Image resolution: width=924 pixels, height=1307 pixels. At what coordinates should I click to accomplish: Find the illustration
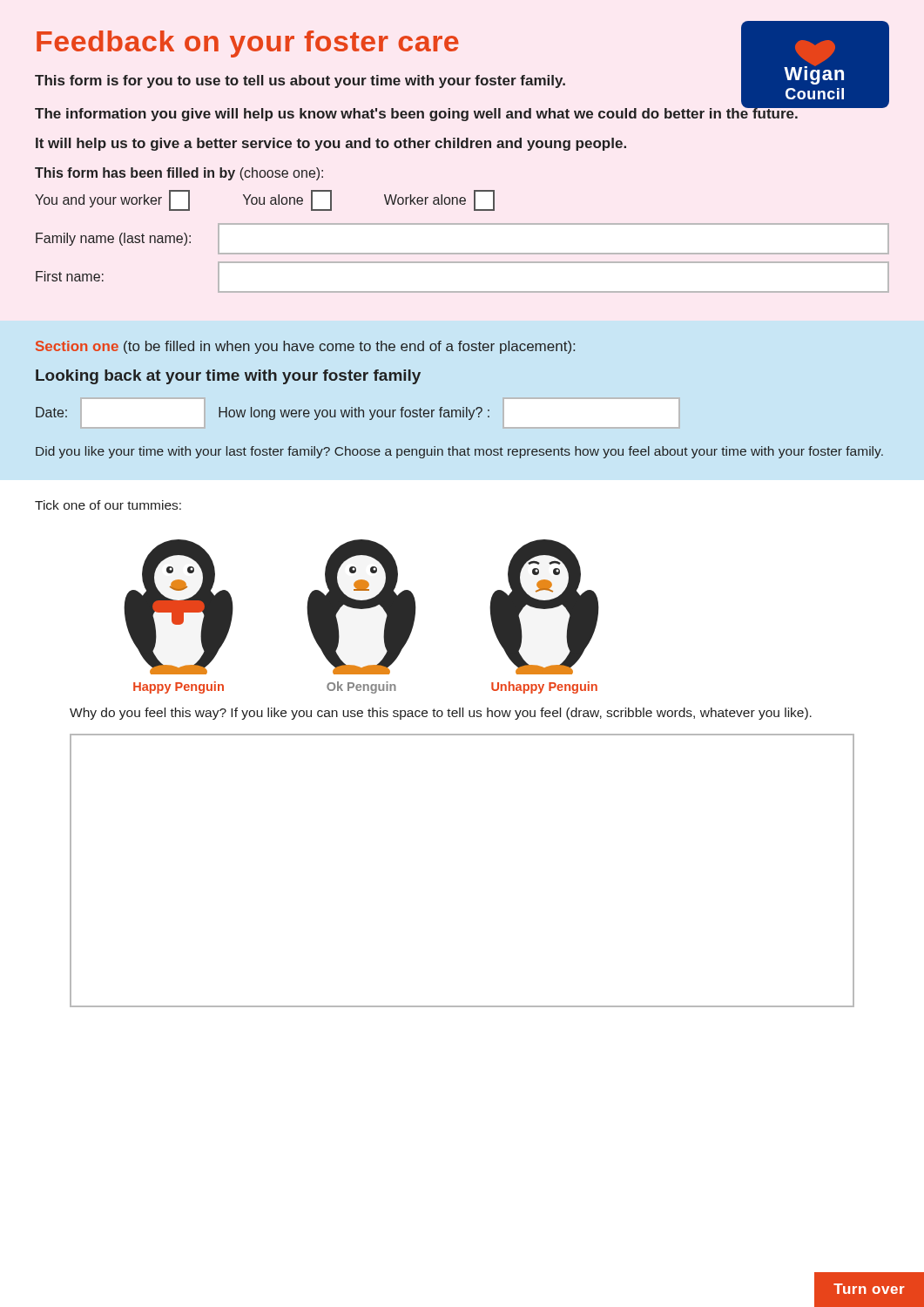462,608
